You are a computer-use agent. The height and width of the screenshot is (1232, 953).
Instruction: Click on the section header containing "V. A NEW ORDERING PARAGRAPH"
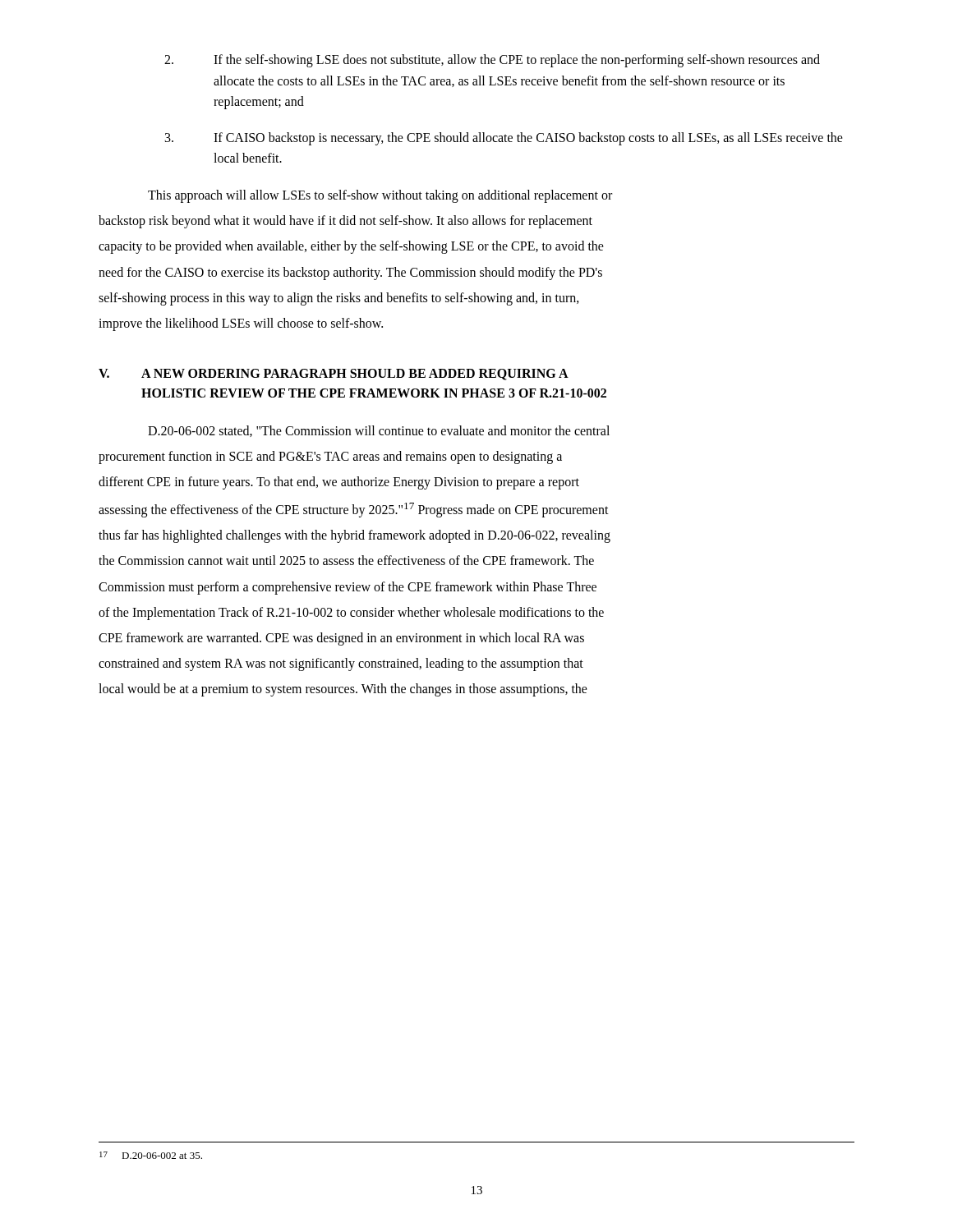point(476,384)
